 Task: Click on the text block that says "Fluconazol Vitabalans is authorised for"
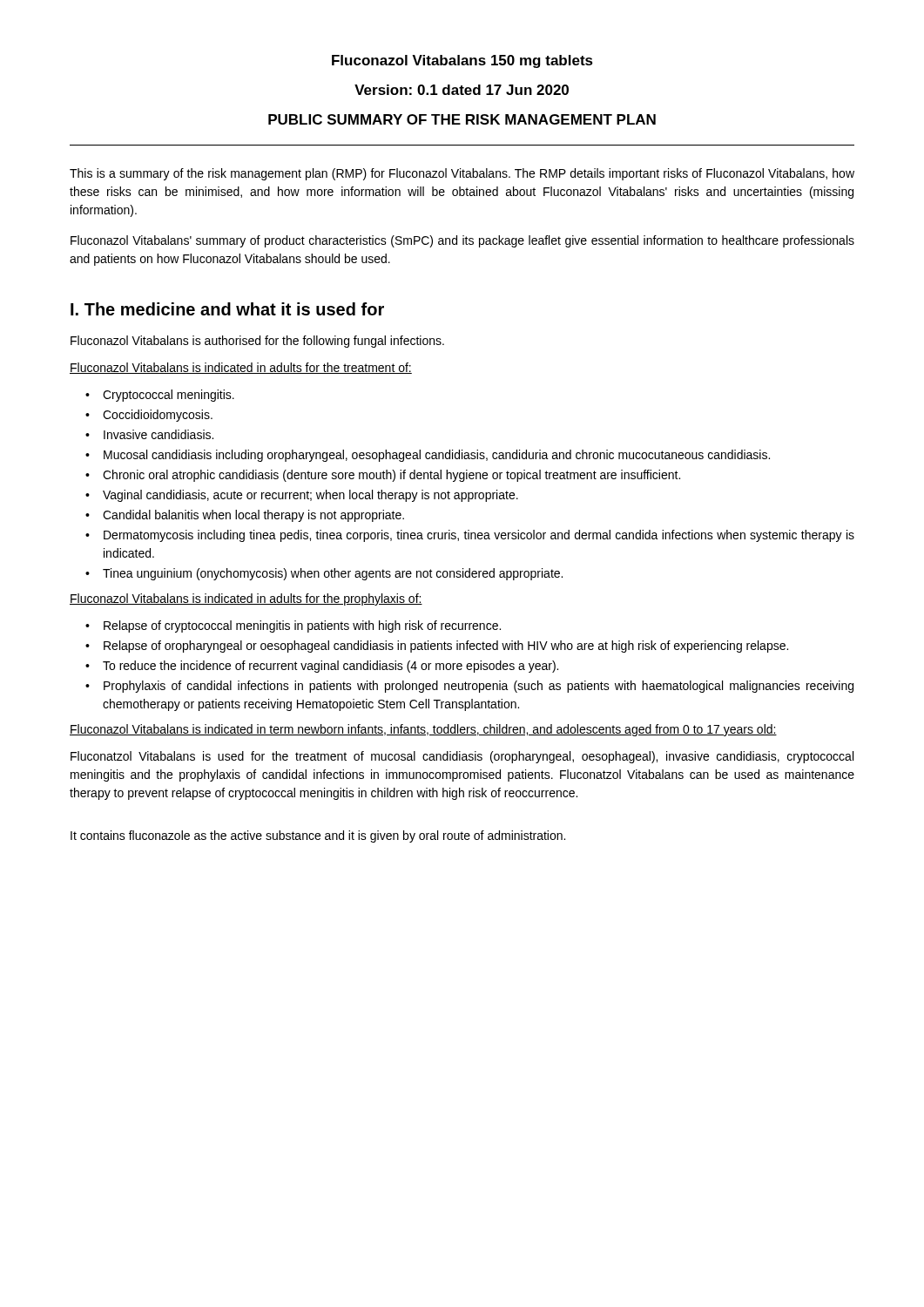(x=257, y=341)
